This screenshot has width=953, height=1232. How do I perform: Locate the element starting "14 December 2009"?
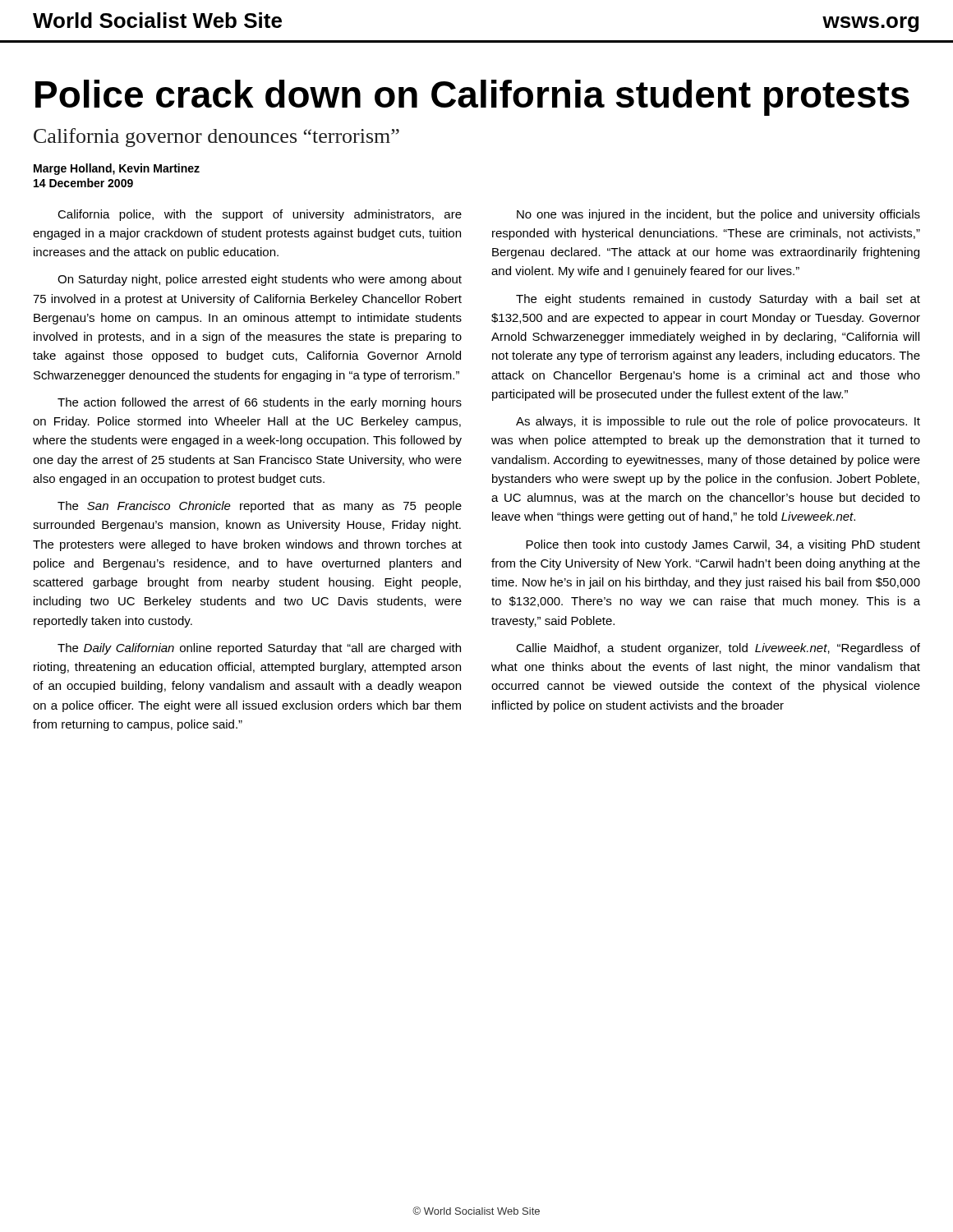83,183
